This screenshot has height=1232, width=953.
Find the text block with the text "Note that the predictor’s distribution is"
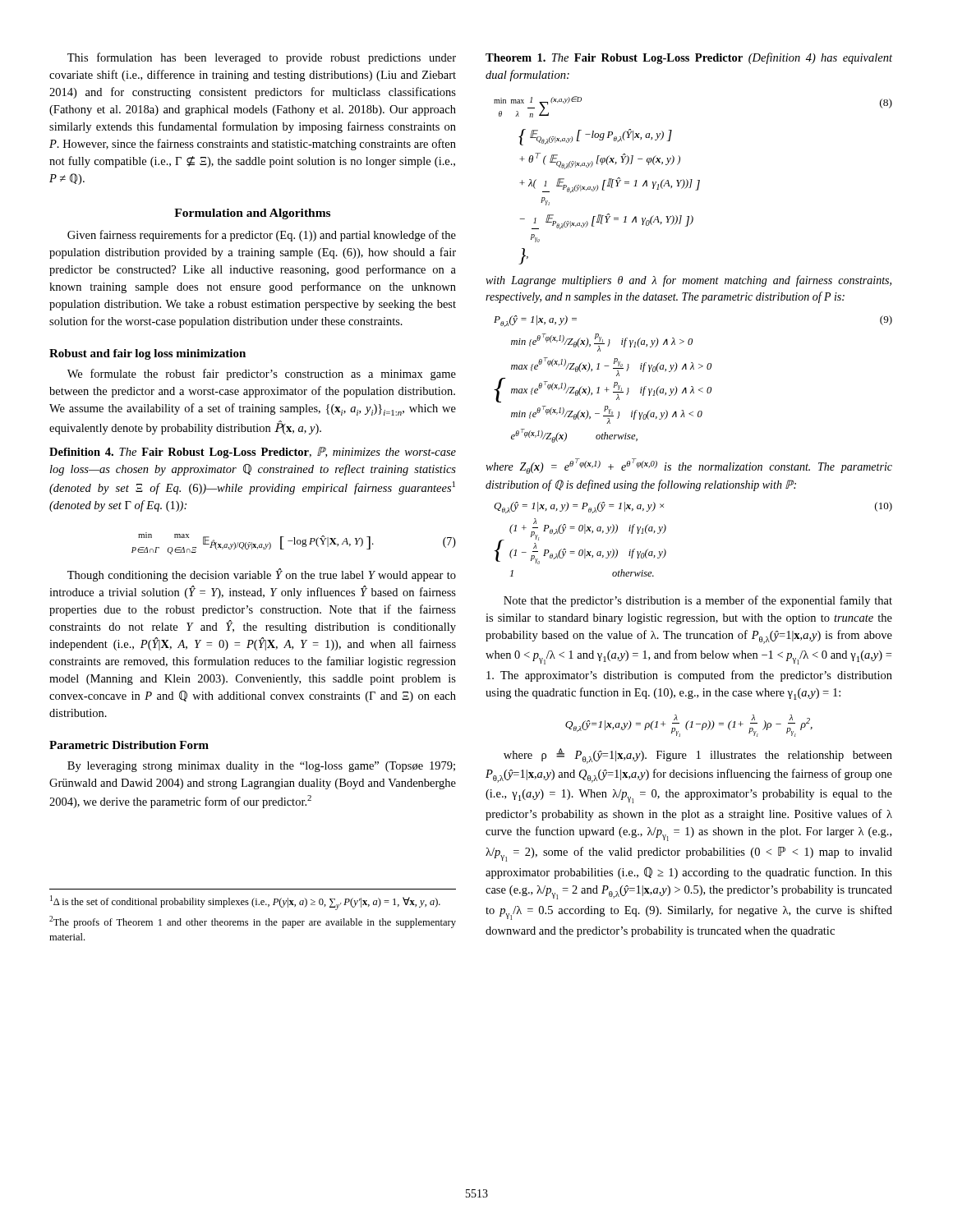point(689,648)
